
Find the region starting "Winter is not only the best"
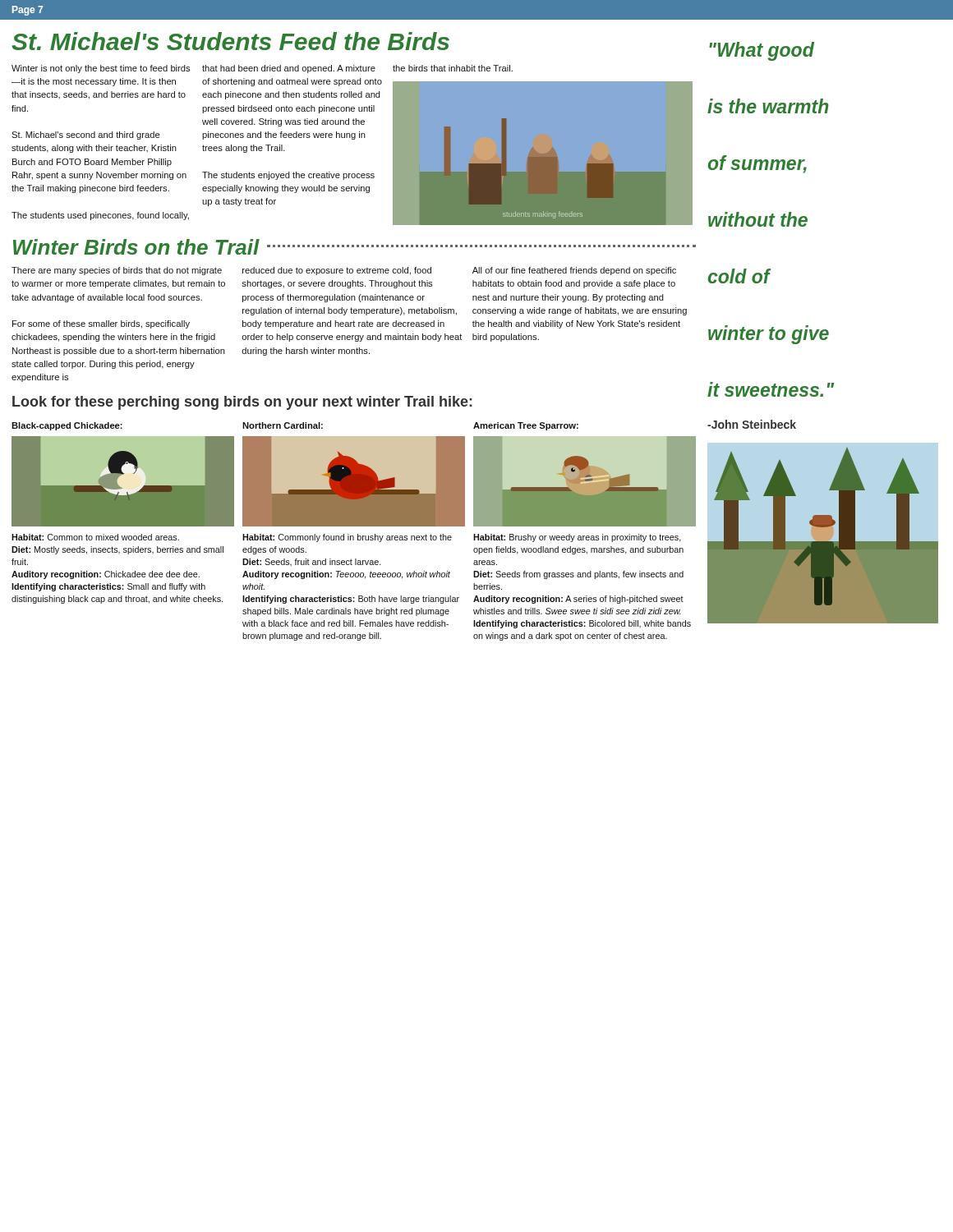point(101,141)
